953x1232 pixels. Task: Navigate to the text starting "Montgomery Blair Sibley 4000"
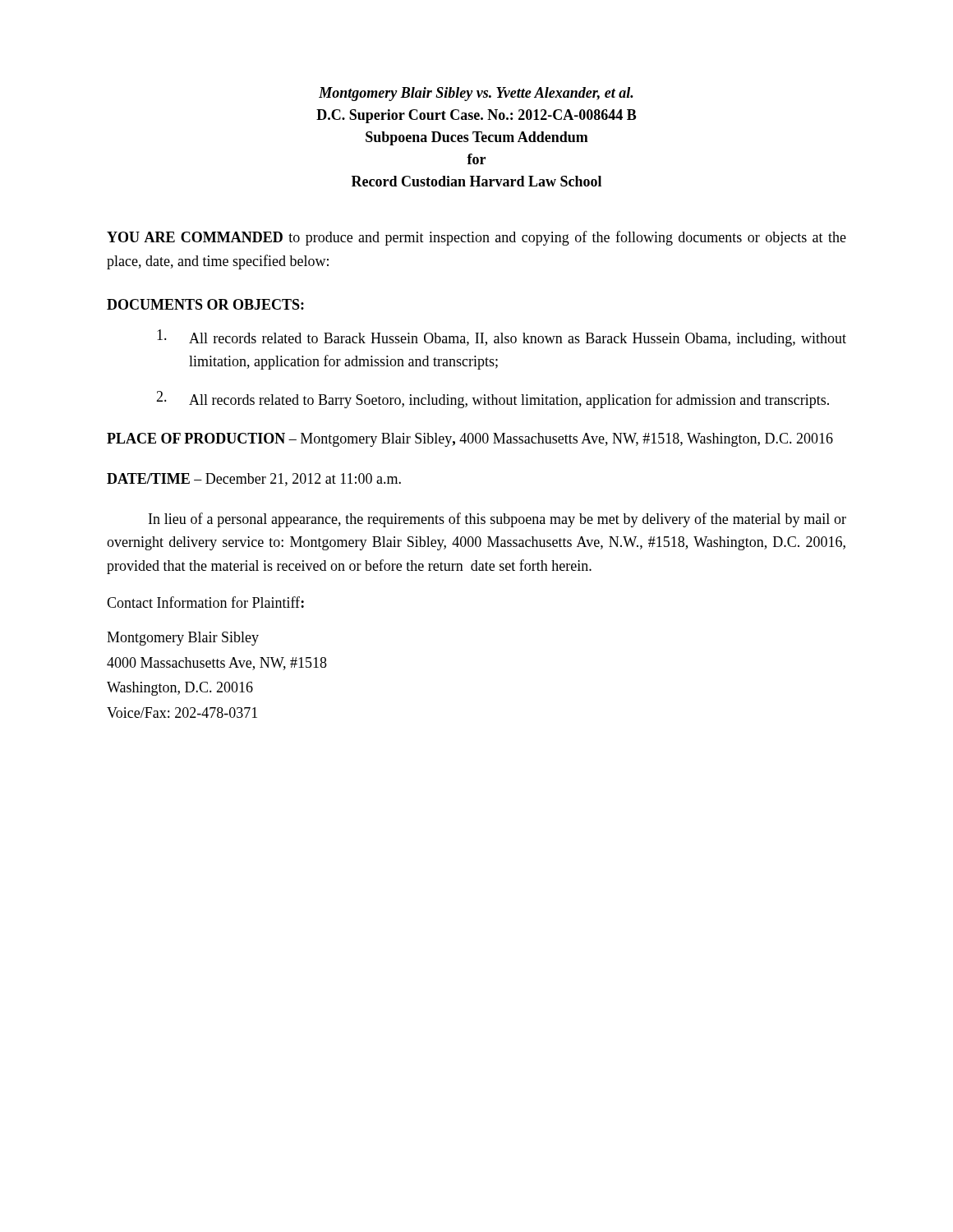point(217,675)
